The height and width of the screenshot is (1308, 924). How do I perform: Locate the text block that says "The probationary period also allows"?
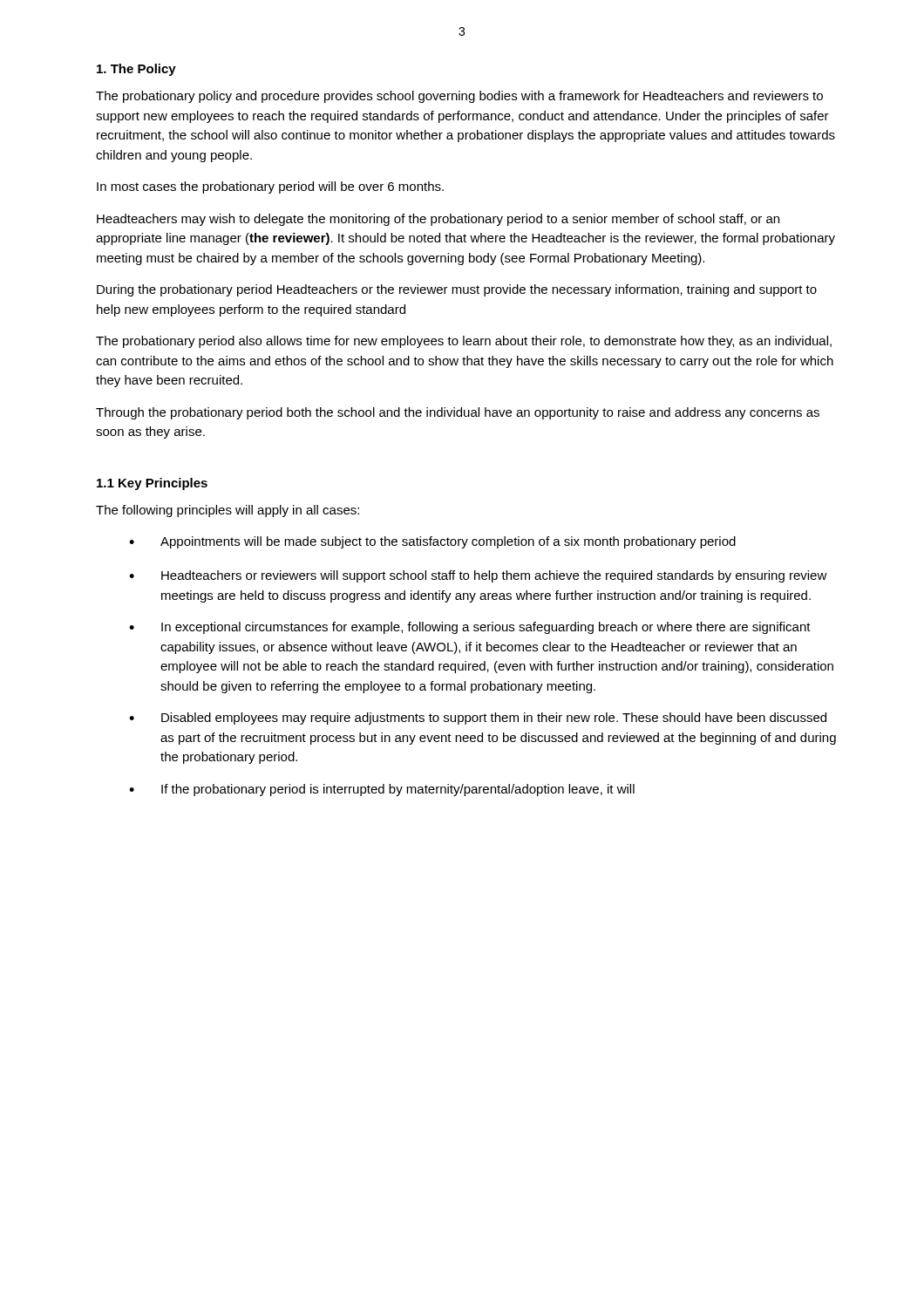465,360
